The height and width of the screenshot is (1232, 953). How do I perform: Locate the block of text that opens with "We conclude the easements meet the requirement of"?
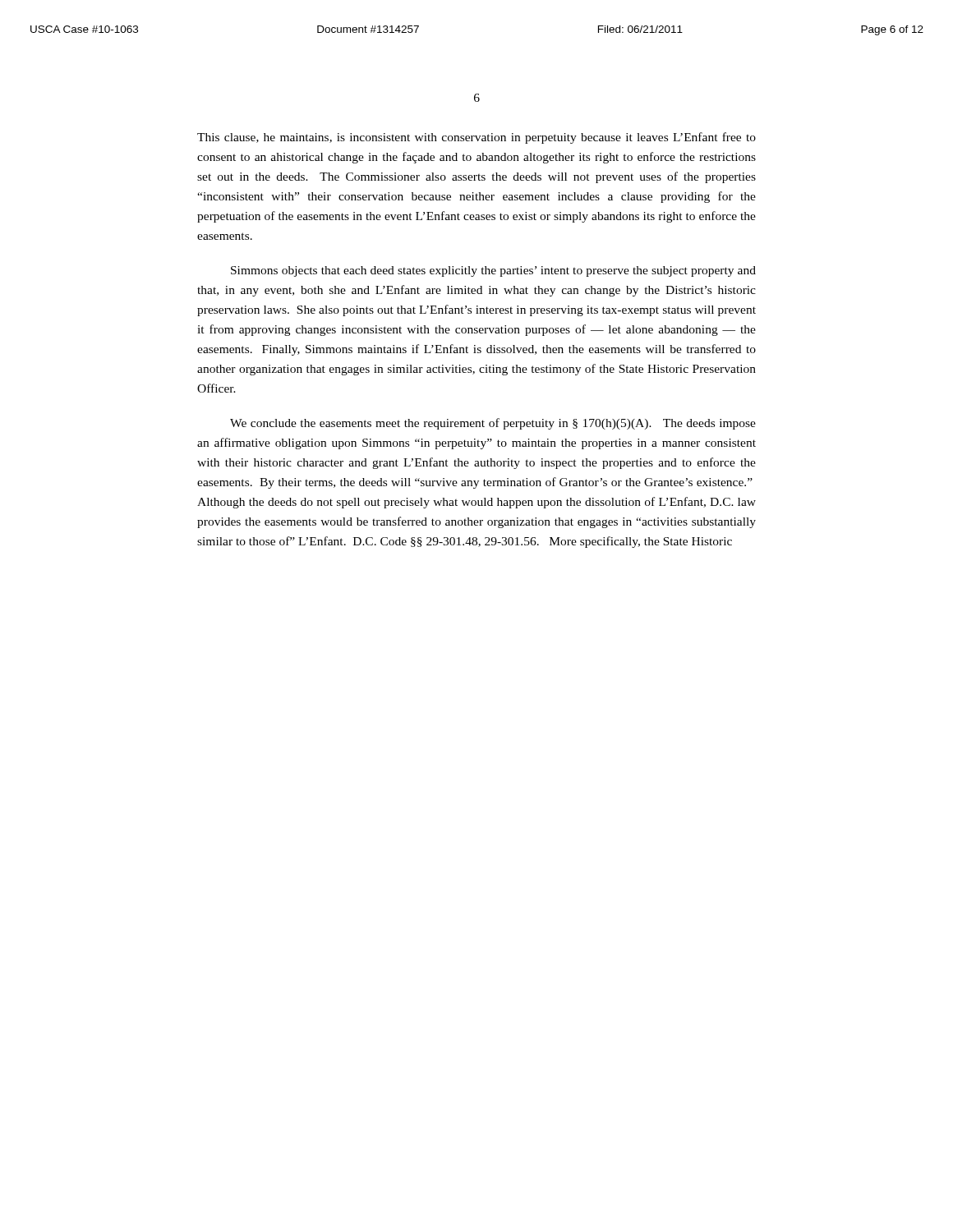pos(476,482)
